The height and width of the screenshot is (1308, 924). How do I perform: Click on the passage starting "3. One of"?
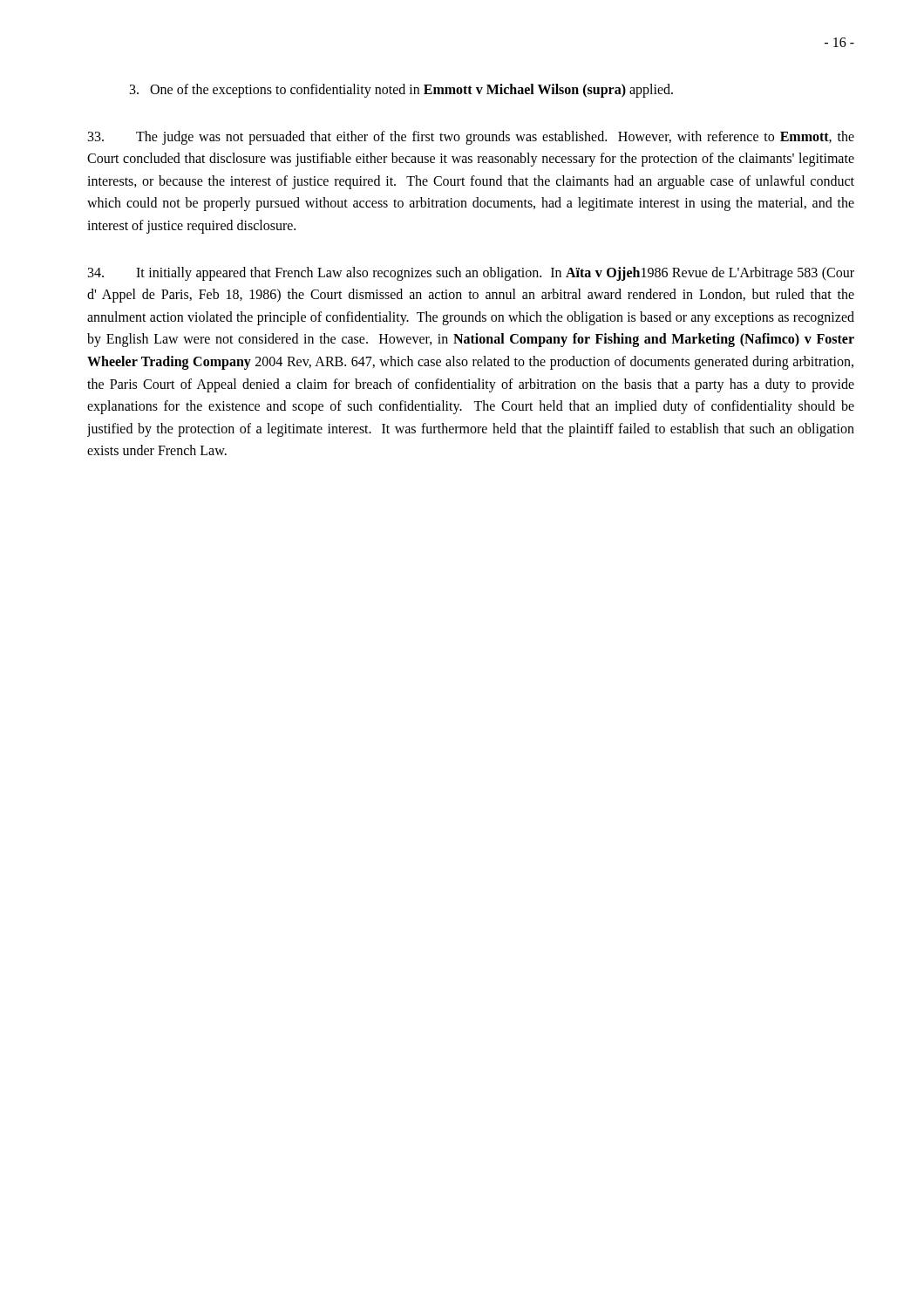tap(471, 90)
